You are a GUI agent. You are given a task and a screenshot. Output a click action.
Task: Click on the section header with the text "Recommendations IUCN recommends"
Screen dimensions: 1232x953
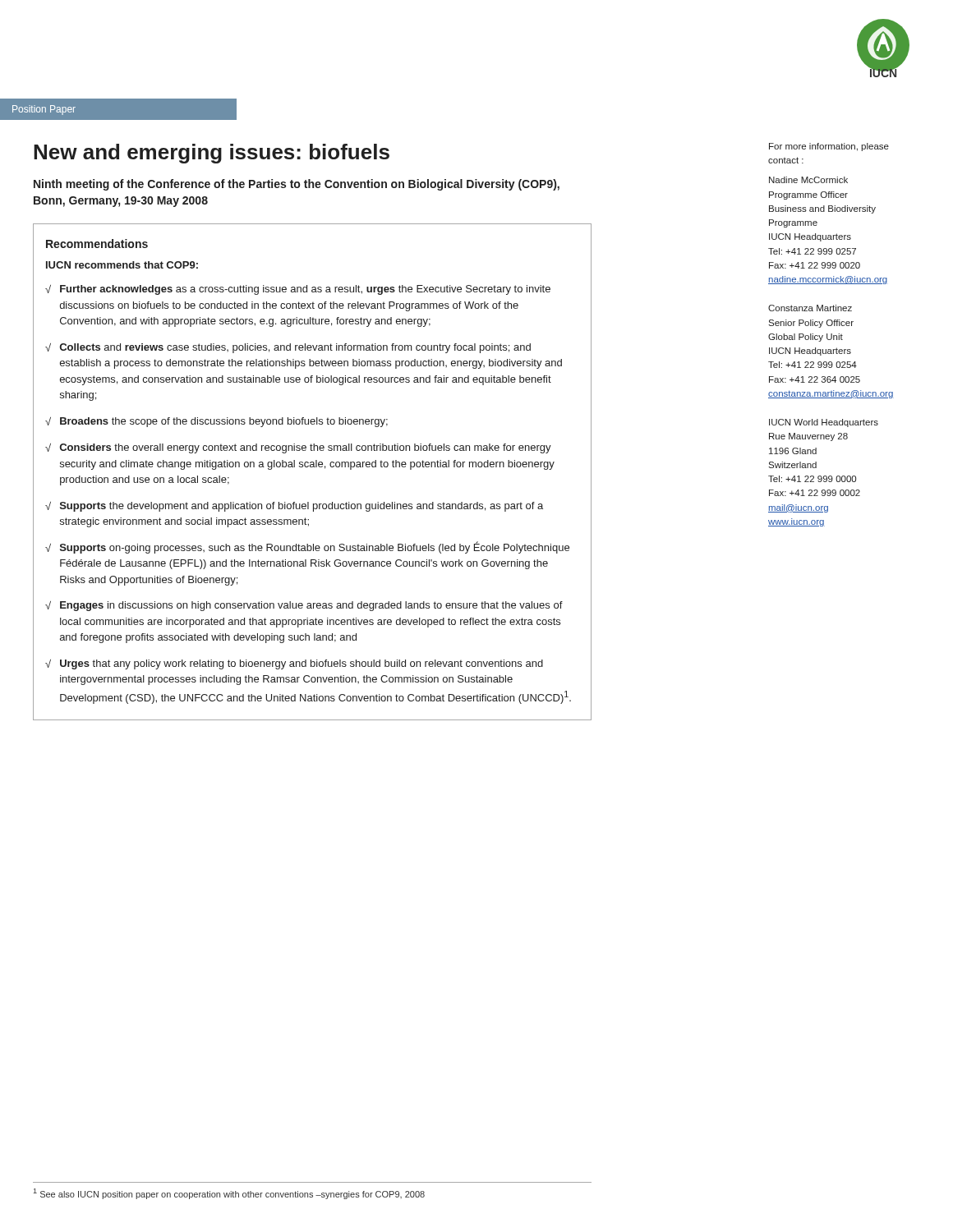[x=312, y=472]
